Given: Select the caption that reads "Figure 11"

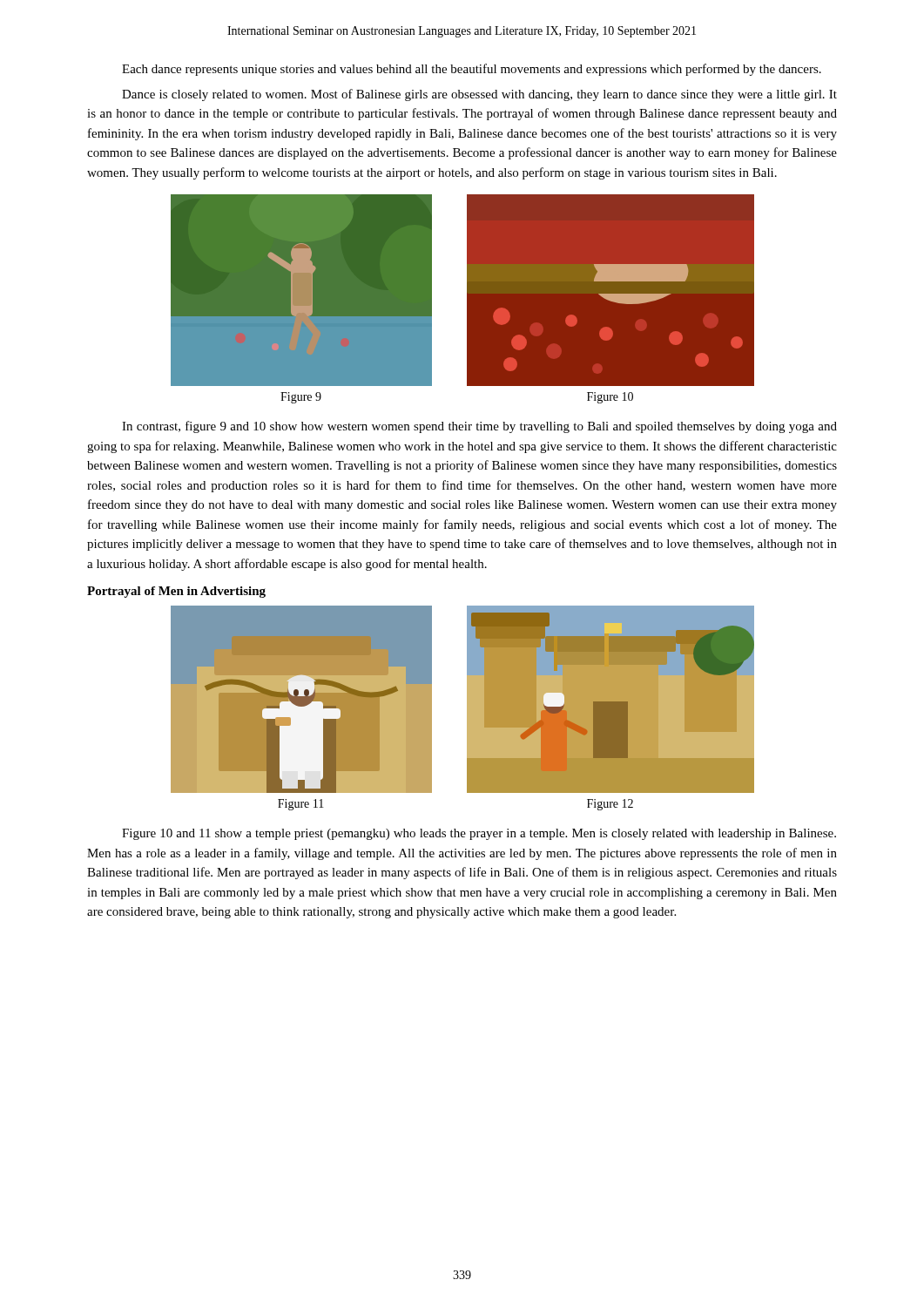Looking at the screenshot, I should (301, 804).
